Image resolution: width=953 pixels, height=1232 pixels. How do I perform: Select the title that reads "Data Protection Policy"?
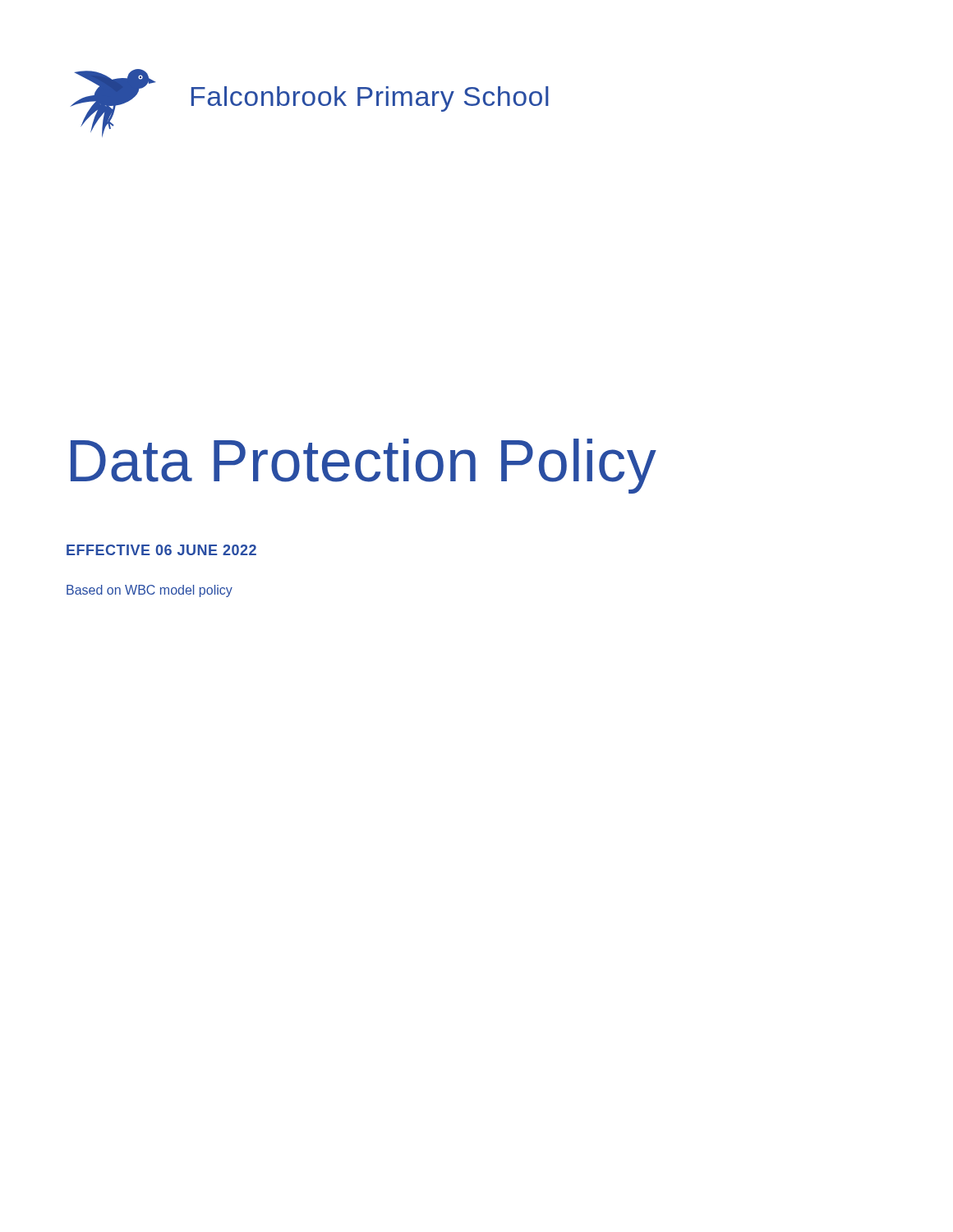pos(361,461)
